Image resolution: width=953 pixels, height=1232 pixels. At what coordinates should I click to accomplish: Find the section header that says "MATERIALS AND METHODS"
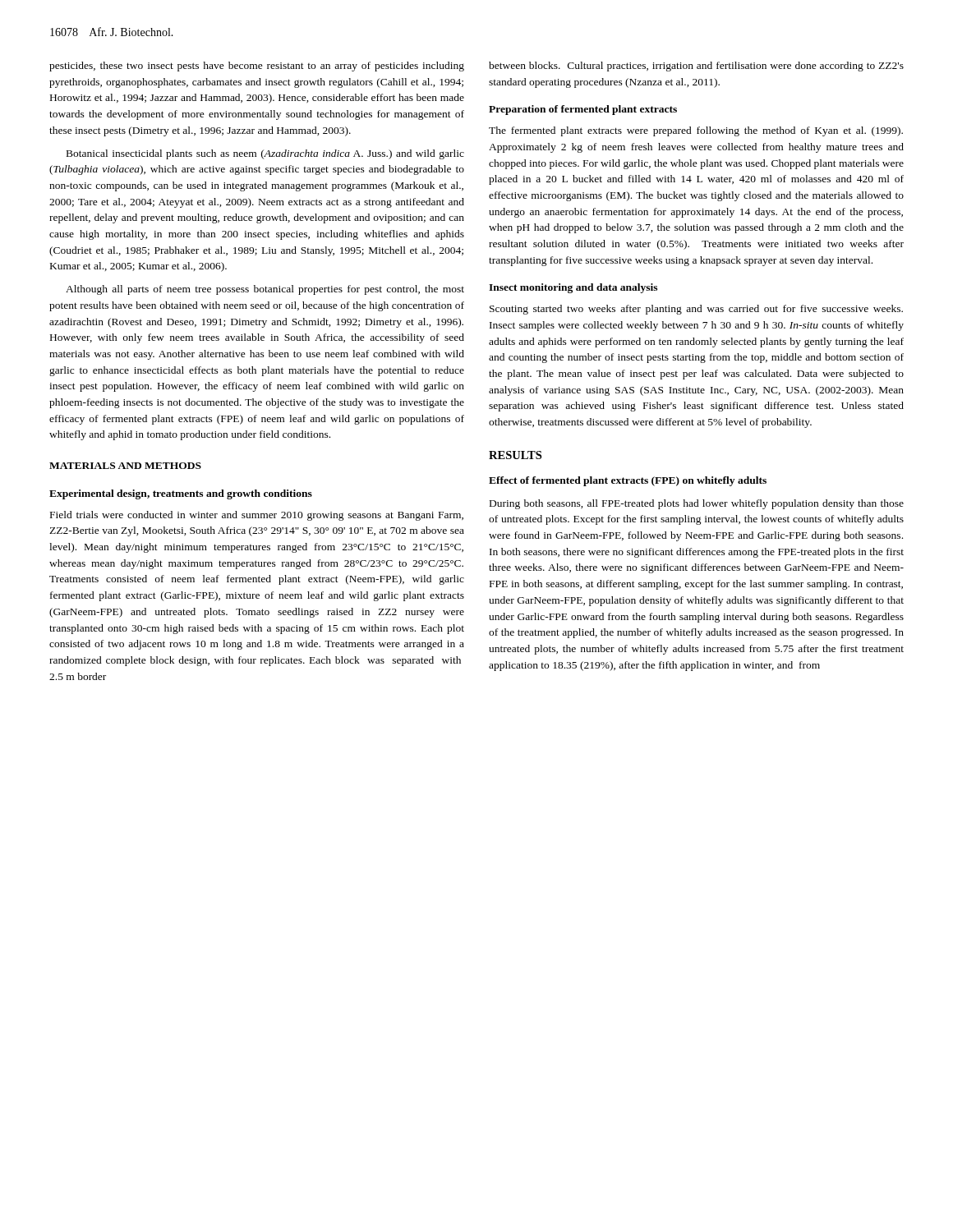(125, 465)
